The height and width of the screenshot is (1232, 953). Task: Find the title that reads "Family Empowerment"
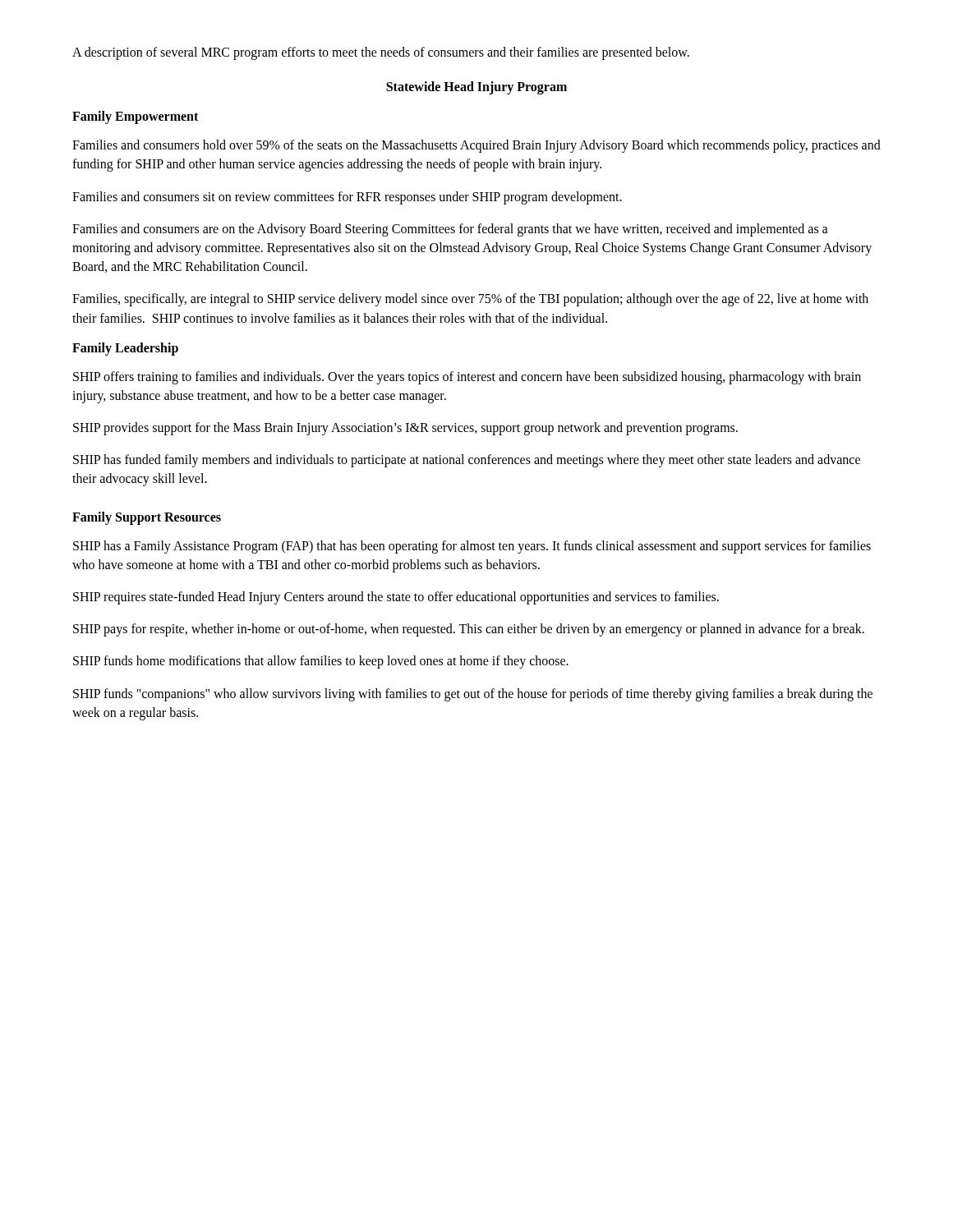(135, 116)
